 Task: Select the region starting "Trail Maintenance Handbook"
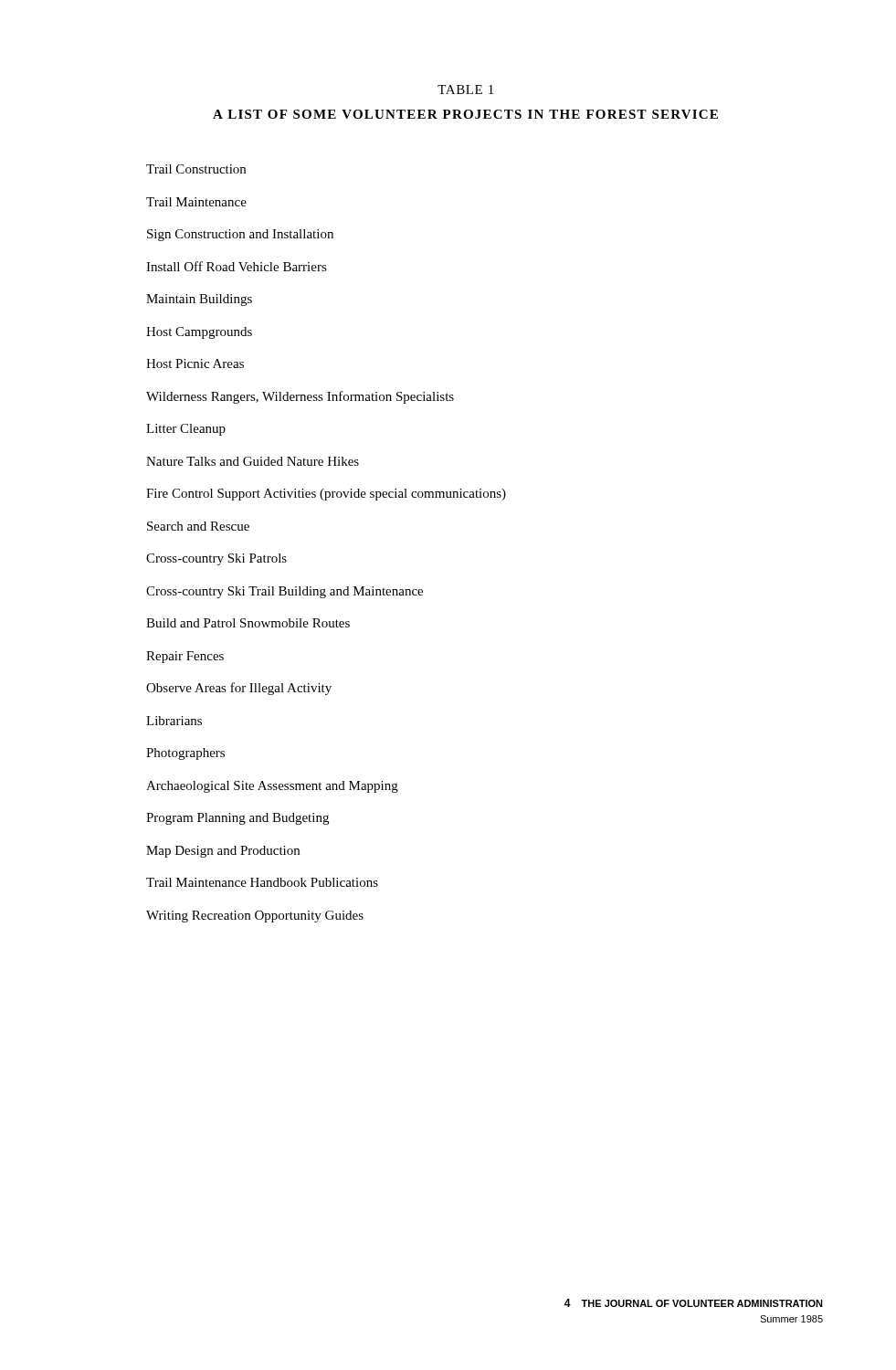[262, 882]
